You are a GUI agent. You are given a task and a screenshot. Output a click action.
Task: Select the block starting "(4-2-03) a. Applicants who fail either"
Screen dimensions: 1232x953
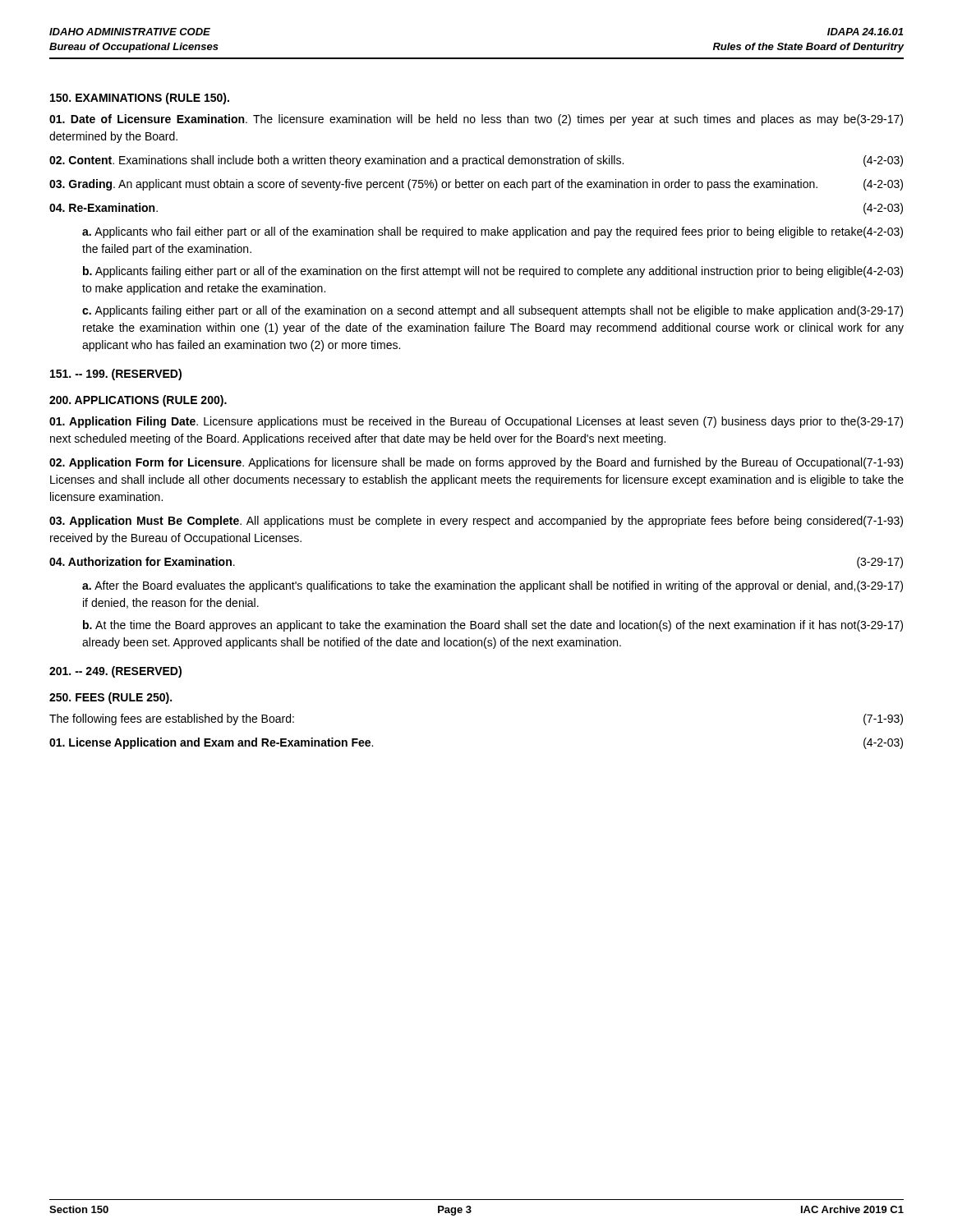coord(493,239)
